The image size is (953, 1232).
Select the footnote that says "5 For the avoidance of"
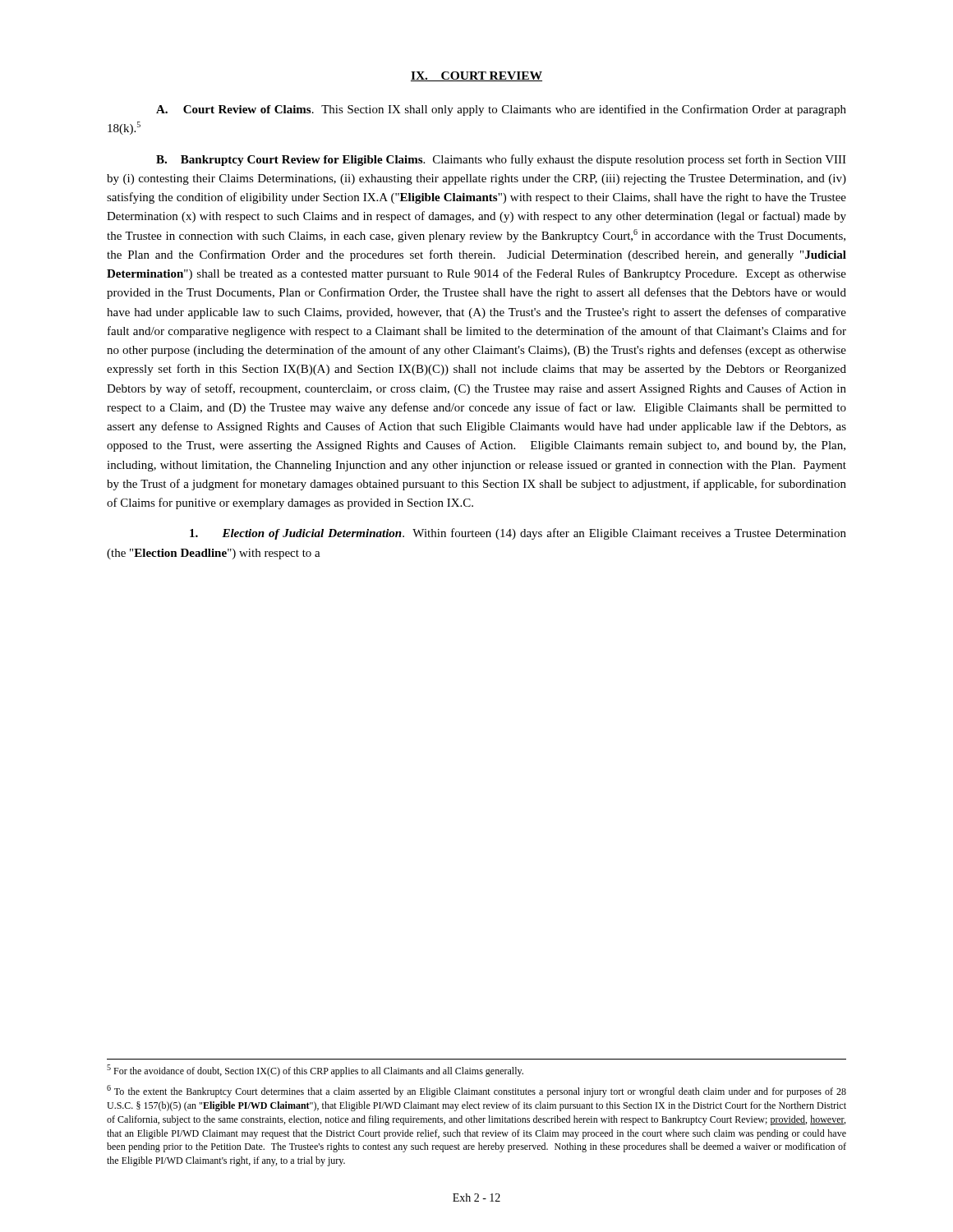pyautogui.click(x=315, y=1071)
